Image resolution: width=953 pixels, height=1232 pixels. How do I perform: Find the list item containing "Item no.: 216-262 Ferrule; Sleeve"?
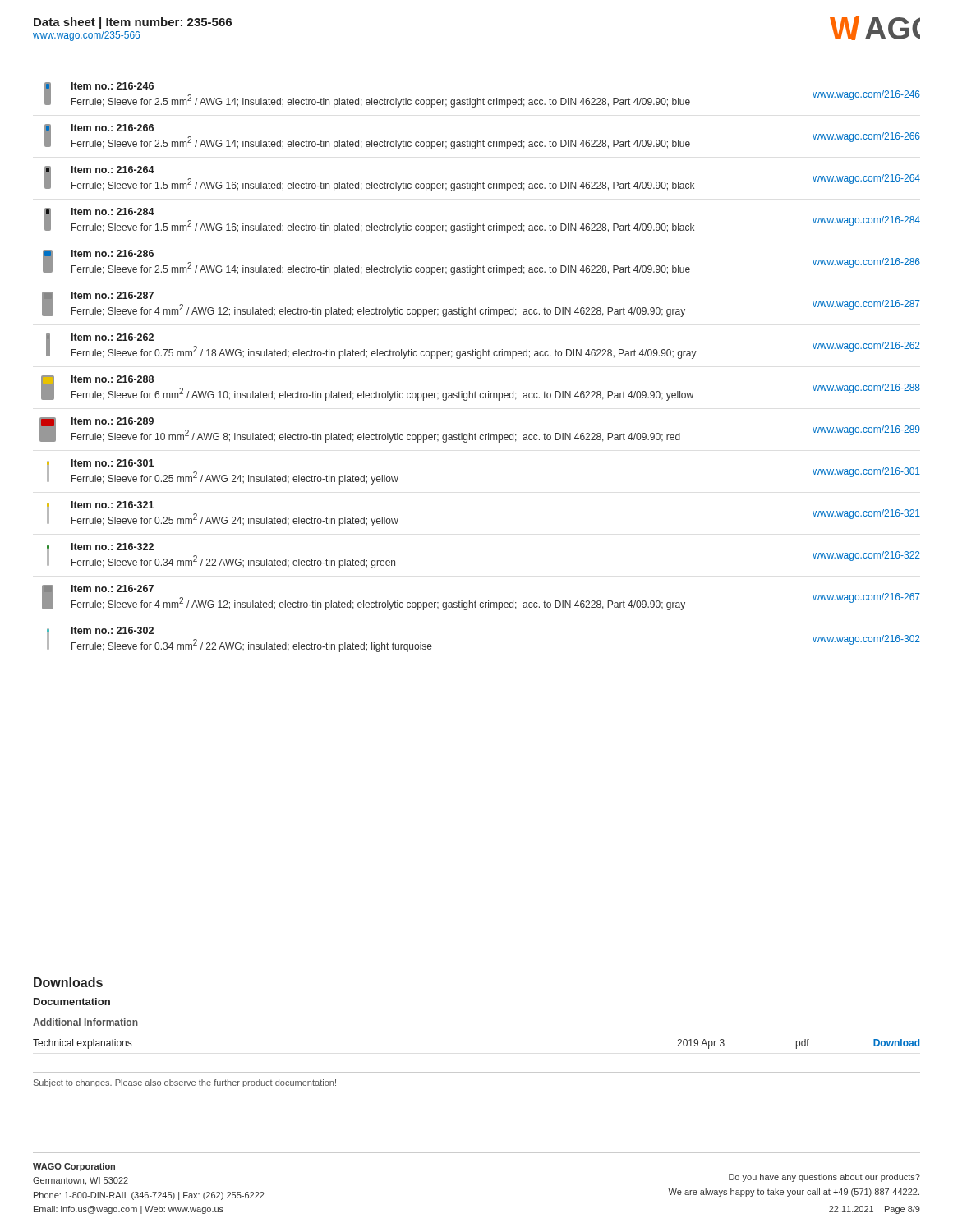coord(476,346)
